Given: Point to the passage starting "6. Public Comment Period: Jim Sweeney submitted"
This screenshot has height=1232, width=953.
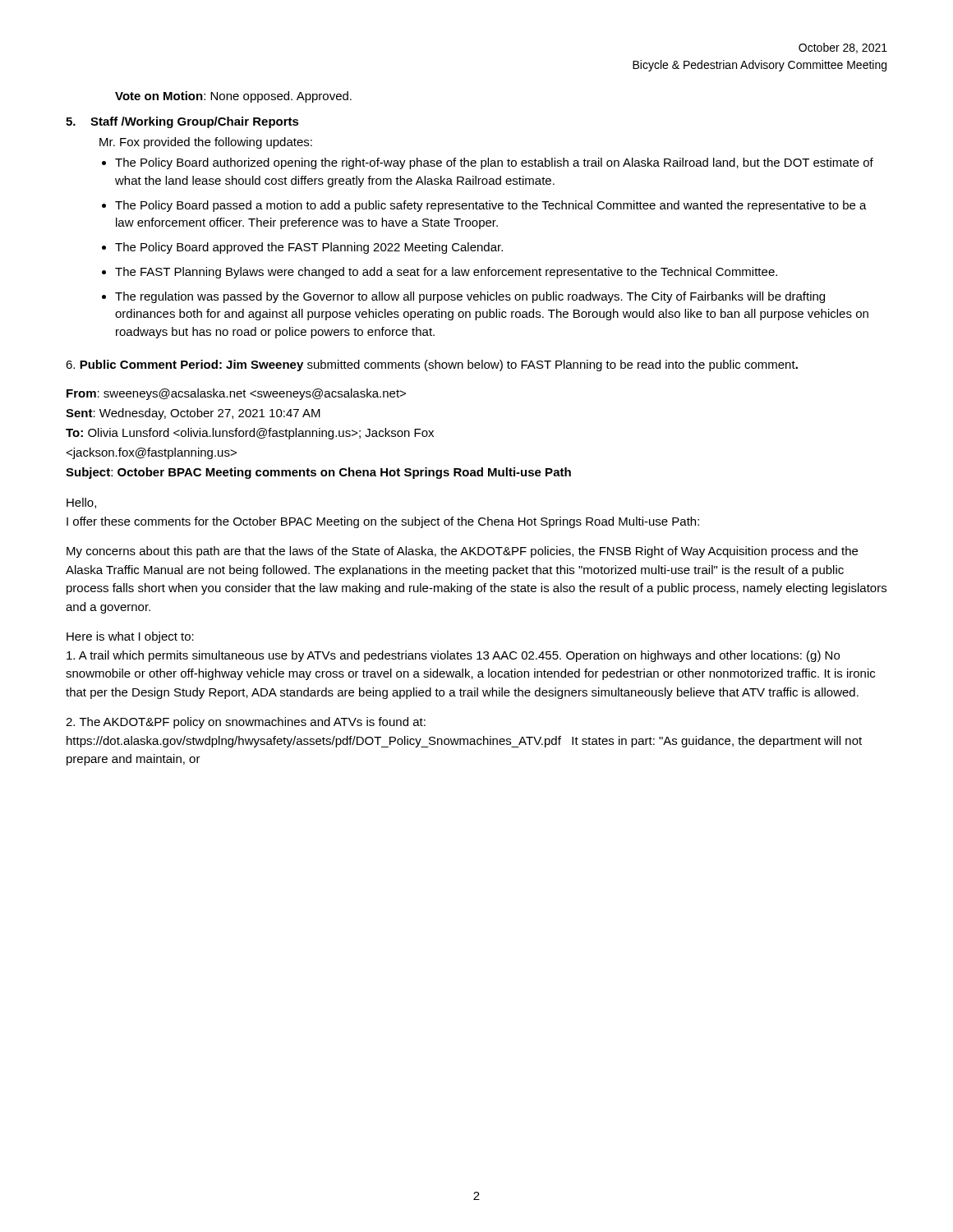Looking at the screenshot, I should (x=432, y=364).
